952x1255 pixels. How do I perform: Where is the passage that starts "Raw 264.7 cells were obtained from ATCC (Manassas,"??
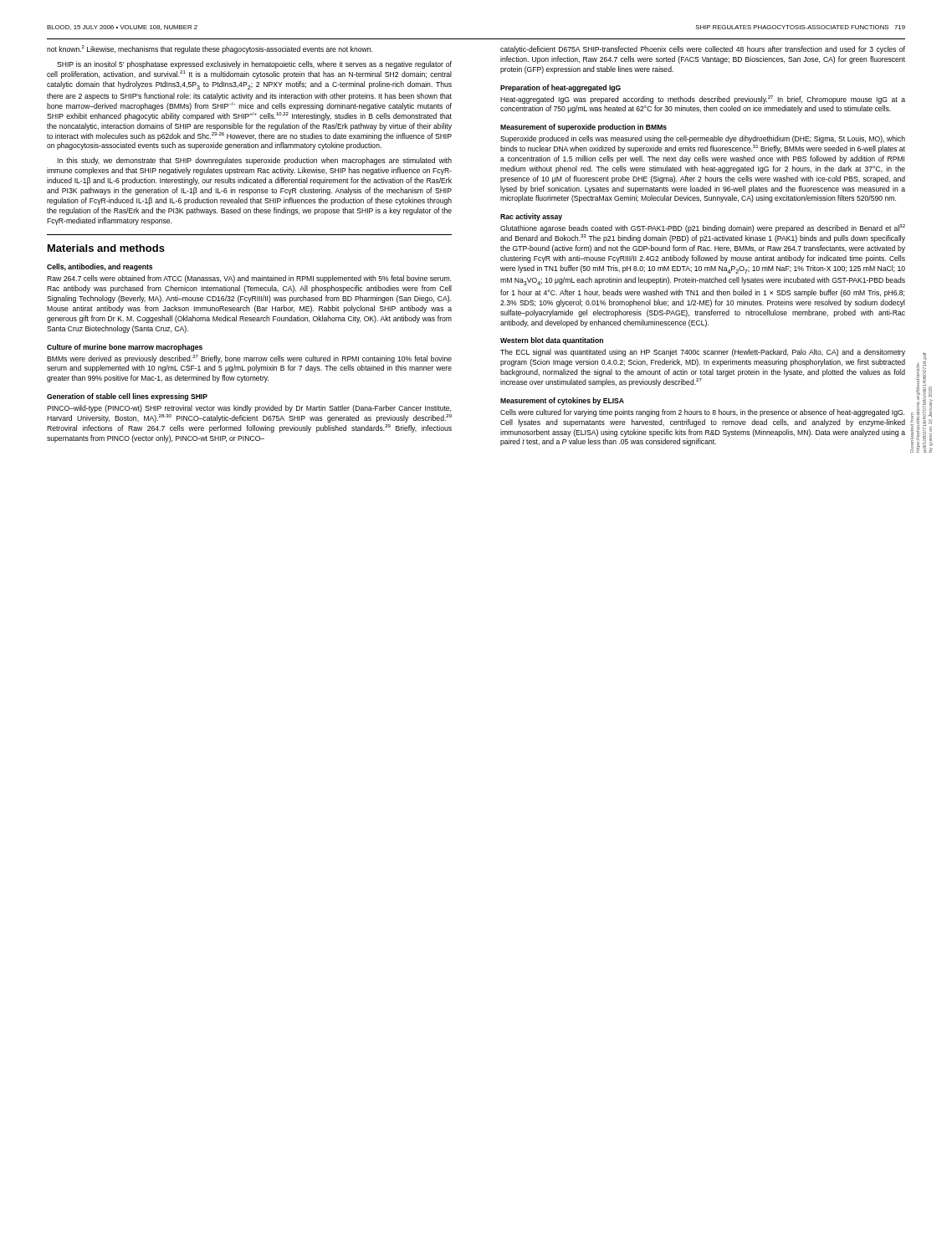tap(249, 304)
